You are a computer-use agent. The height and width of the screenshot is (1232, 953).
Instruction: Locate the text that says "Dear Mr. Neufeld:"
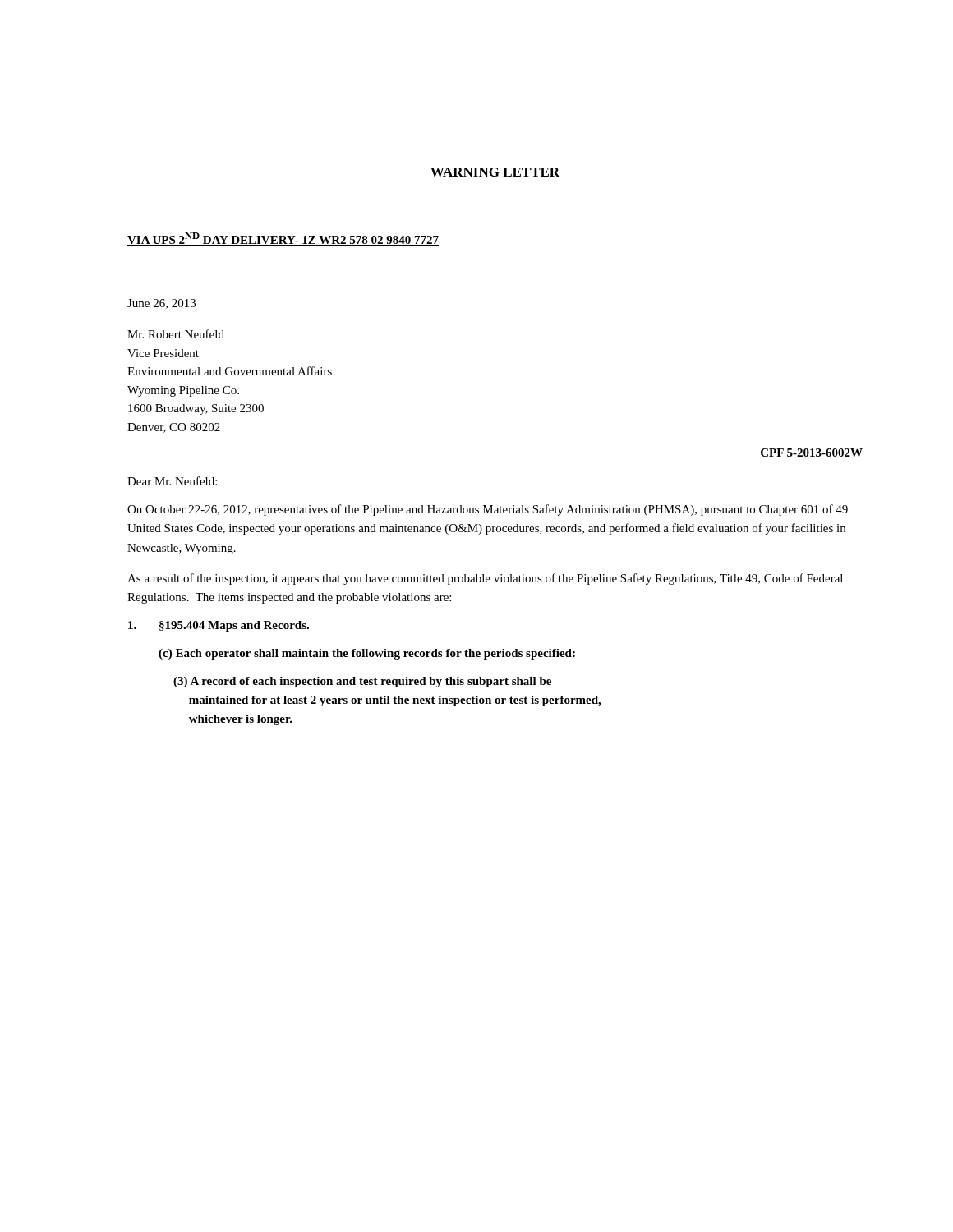[x=173, y=481]
